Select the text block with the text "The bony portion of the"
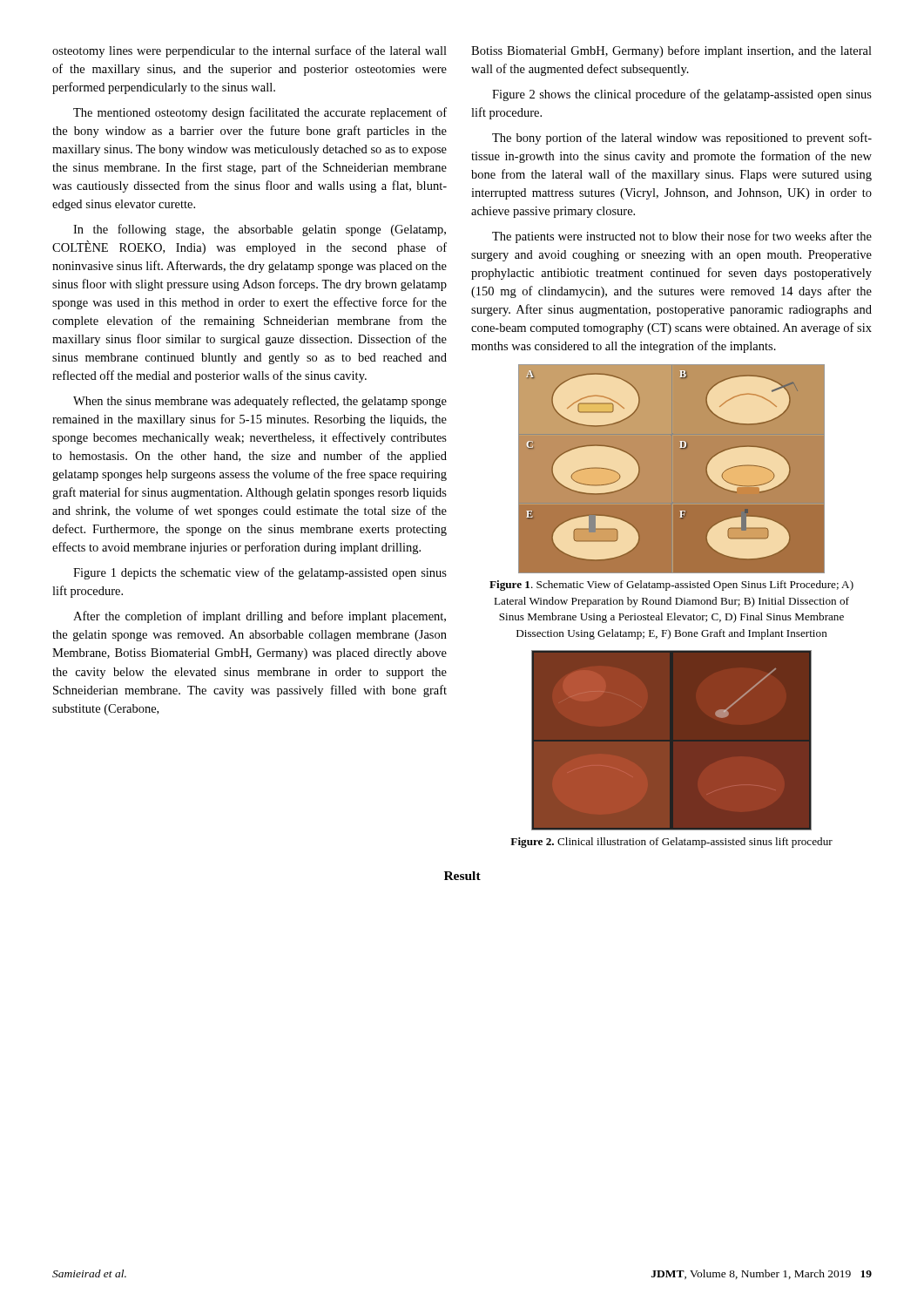The image size is (924, 1307). click(671, 175)
